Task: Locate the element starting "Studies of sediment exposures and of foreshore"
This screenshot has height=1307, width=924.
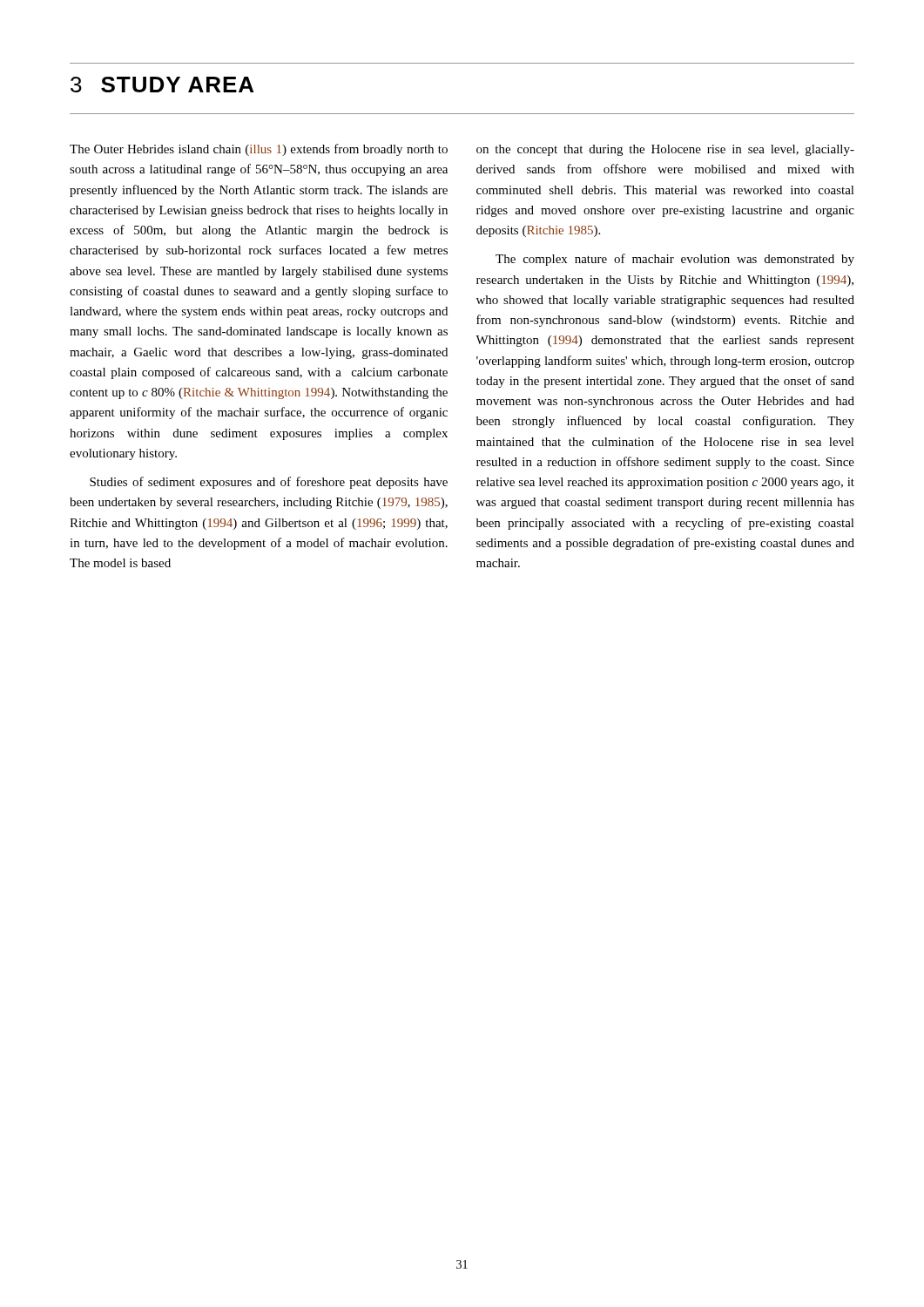Action: point(259,523)
